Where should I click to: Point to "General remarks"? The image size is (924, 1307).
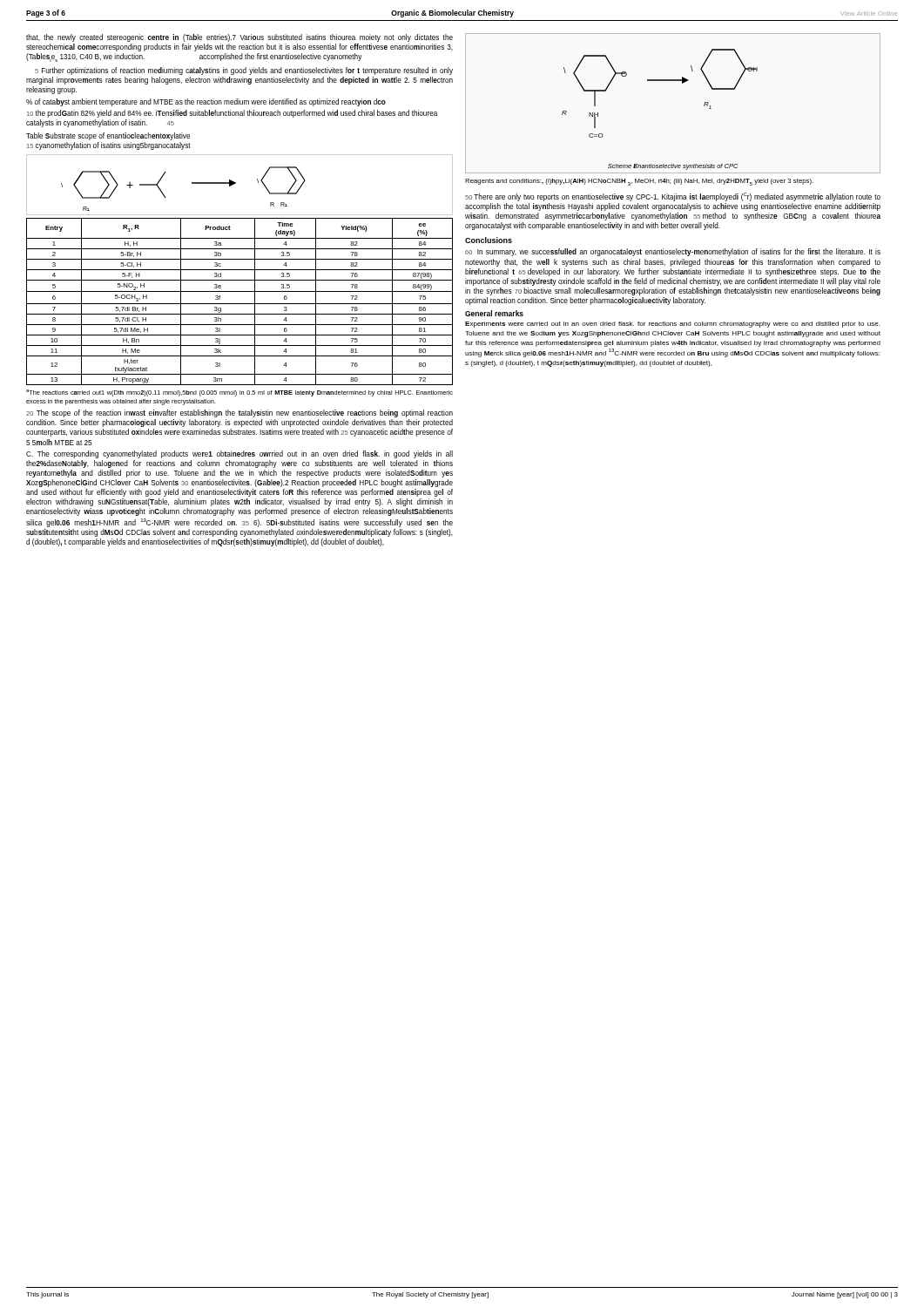tap(494, 314)
